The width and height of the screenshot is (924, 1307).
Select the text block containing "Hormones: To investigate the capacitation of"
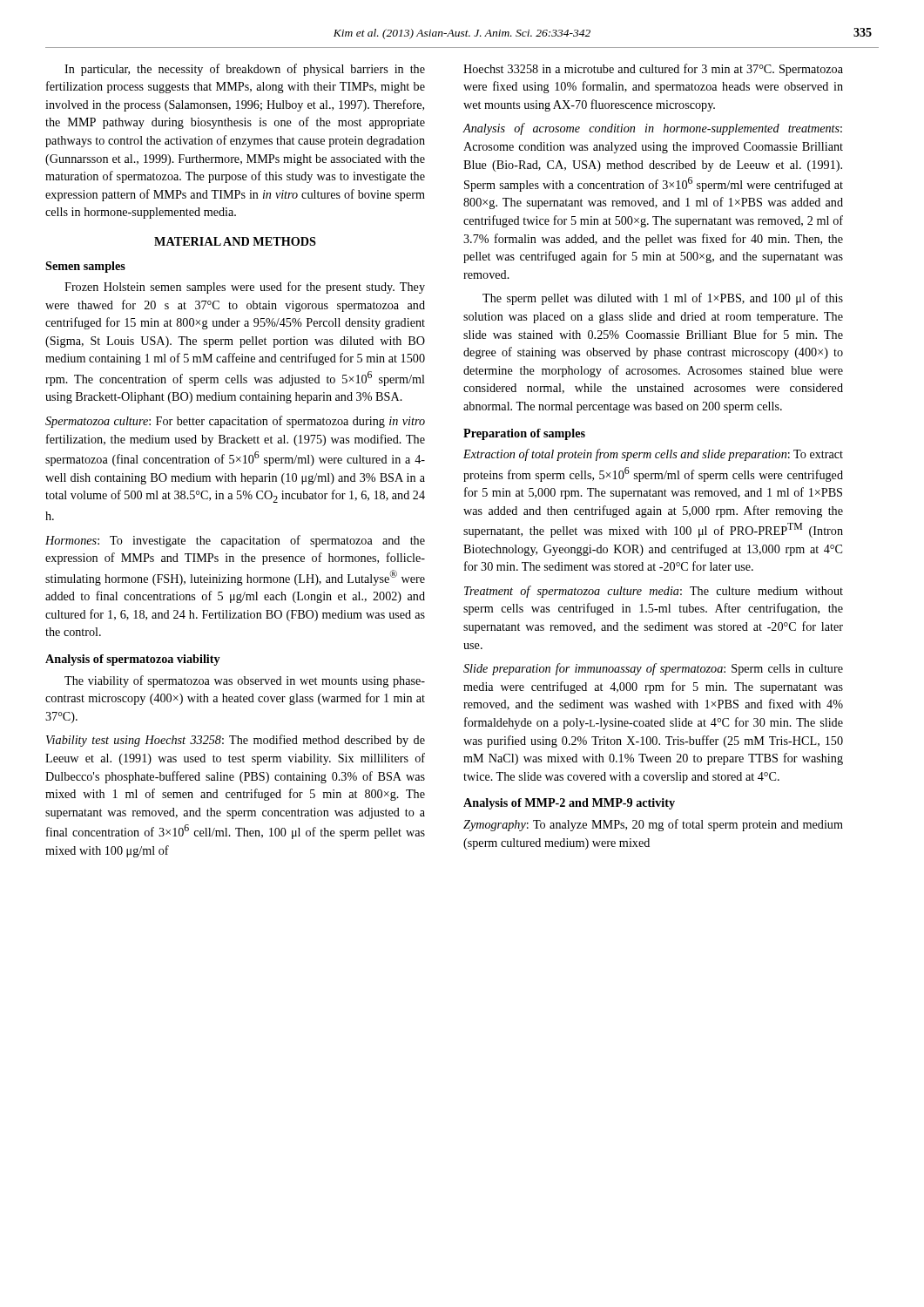pos(235,586)
